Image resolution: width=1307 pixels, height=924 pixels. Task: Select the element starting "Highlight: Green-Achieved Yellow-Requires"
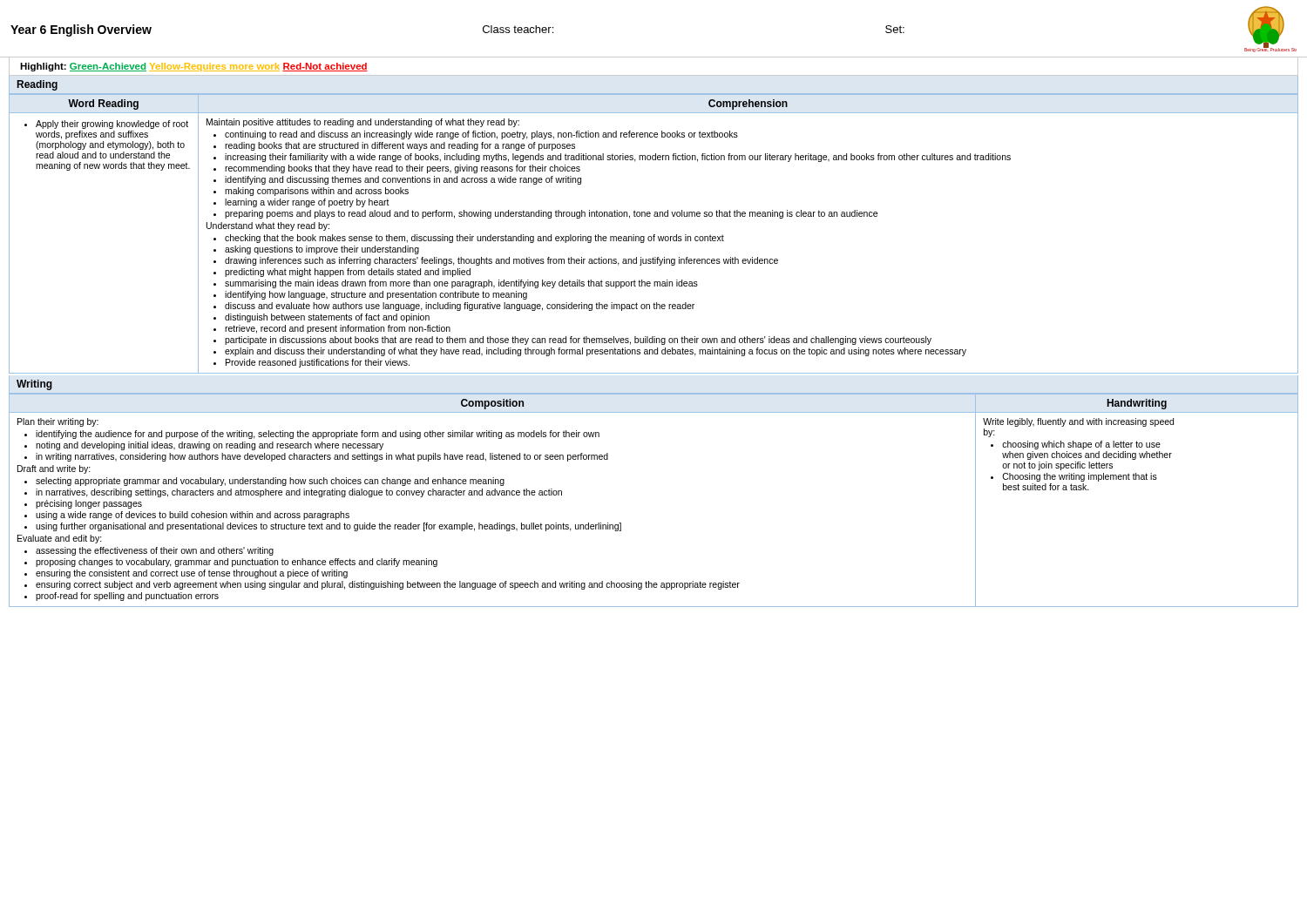pos(194,66)
